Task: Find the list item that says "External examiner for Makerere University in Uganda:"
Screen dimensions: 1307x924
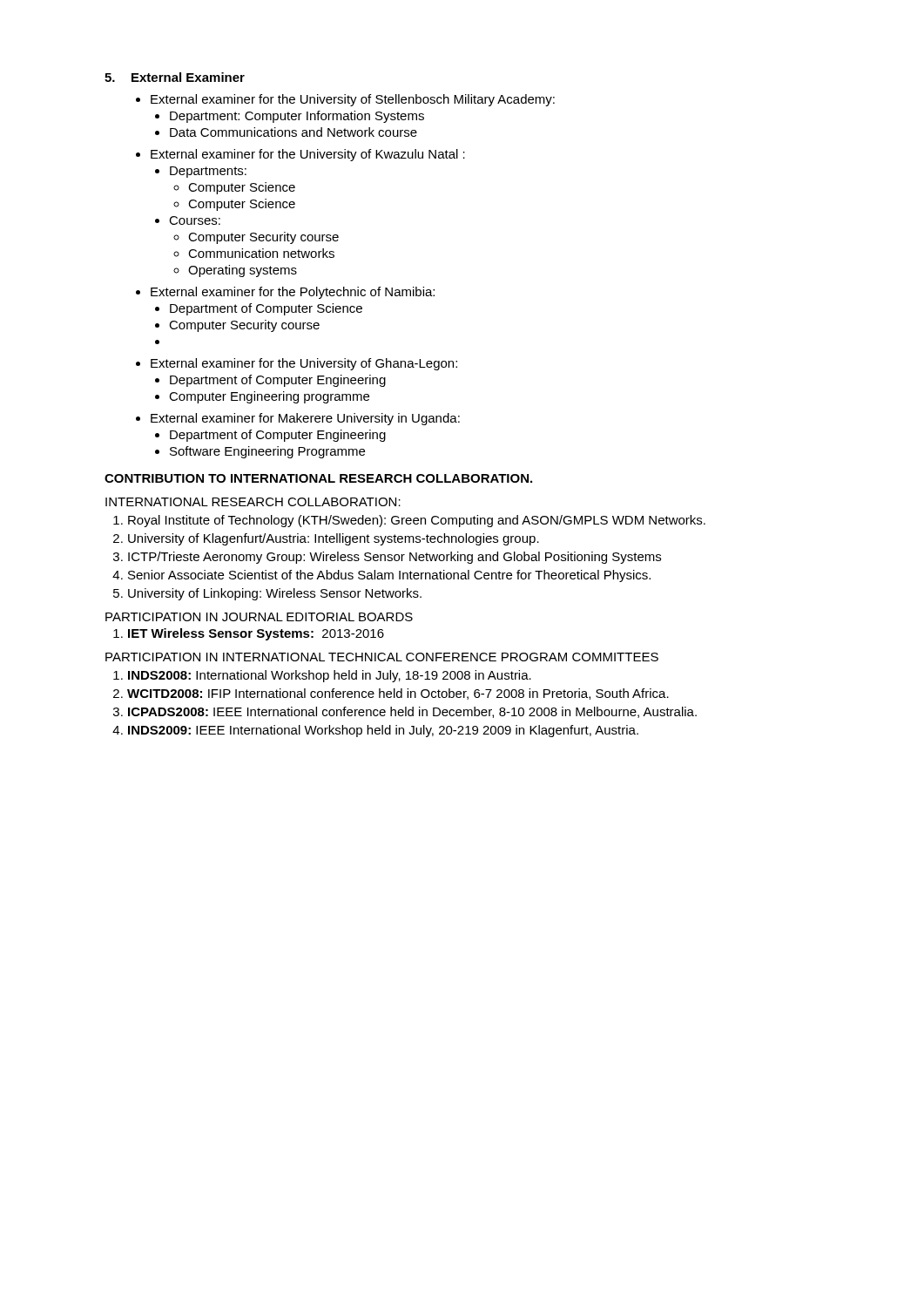Action: (x=298, y=419)
